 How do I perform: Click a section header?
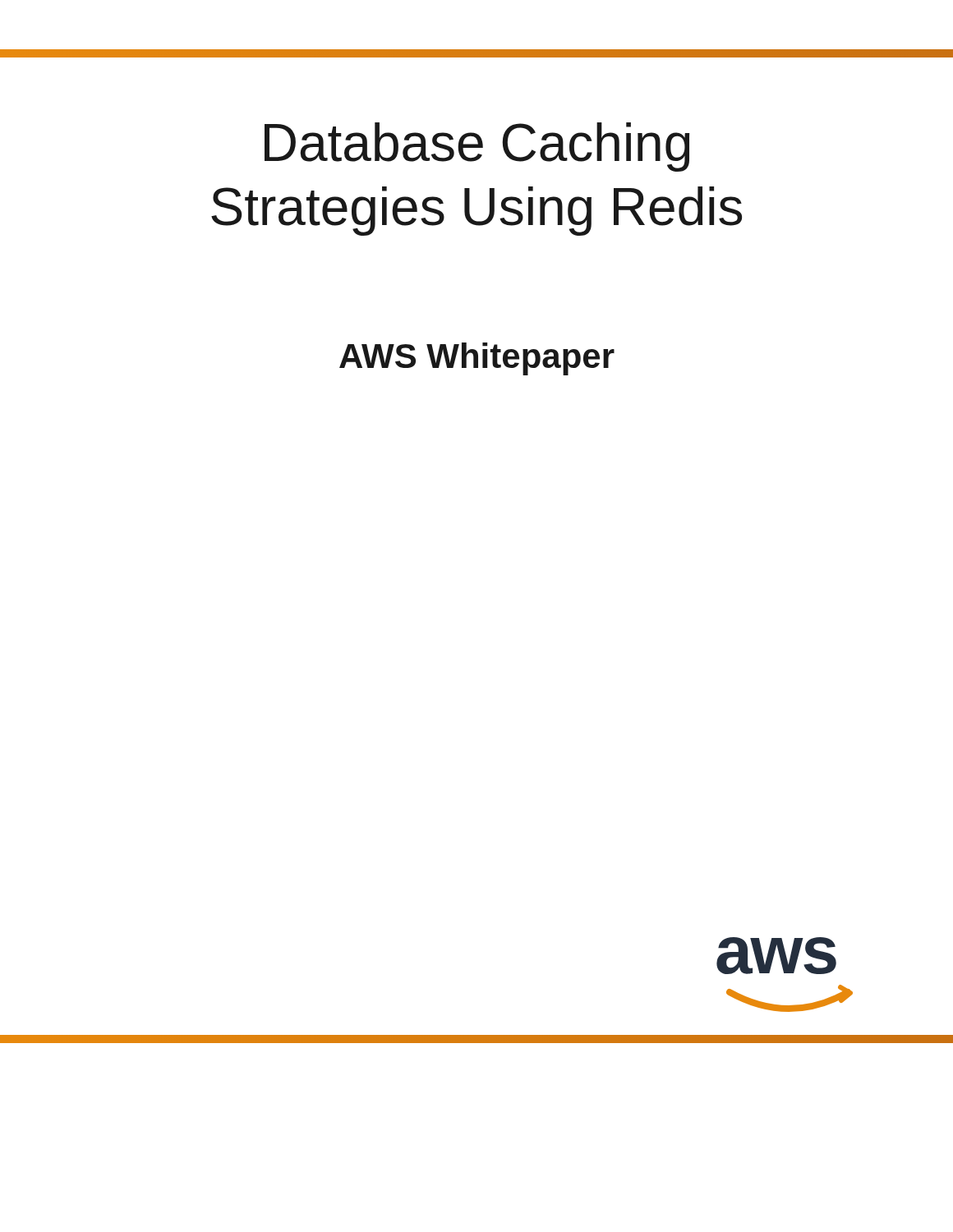(x=476, y=356)
